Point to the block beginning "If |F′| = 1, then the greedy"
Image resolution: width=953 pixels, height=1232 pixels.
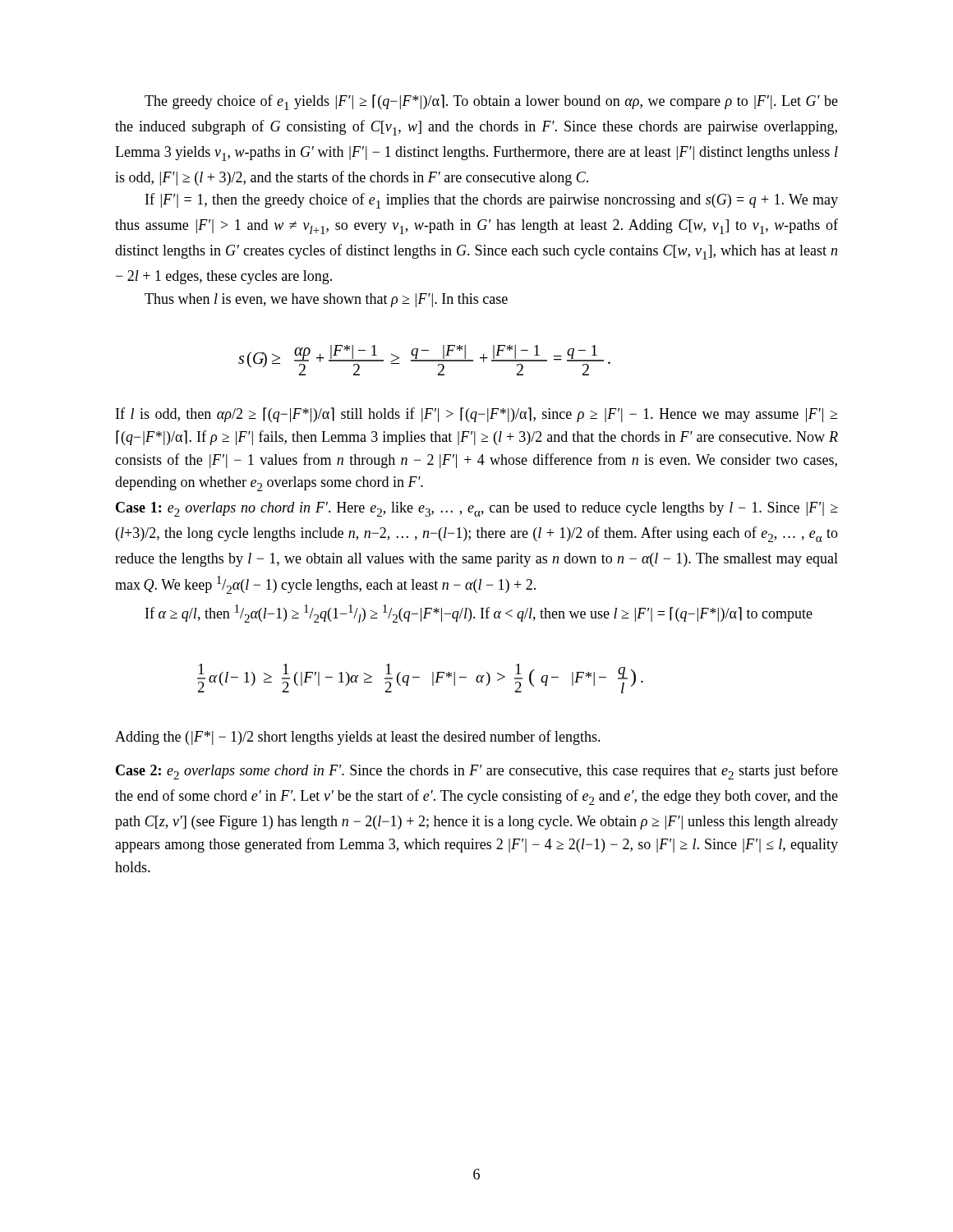point(476,239)
